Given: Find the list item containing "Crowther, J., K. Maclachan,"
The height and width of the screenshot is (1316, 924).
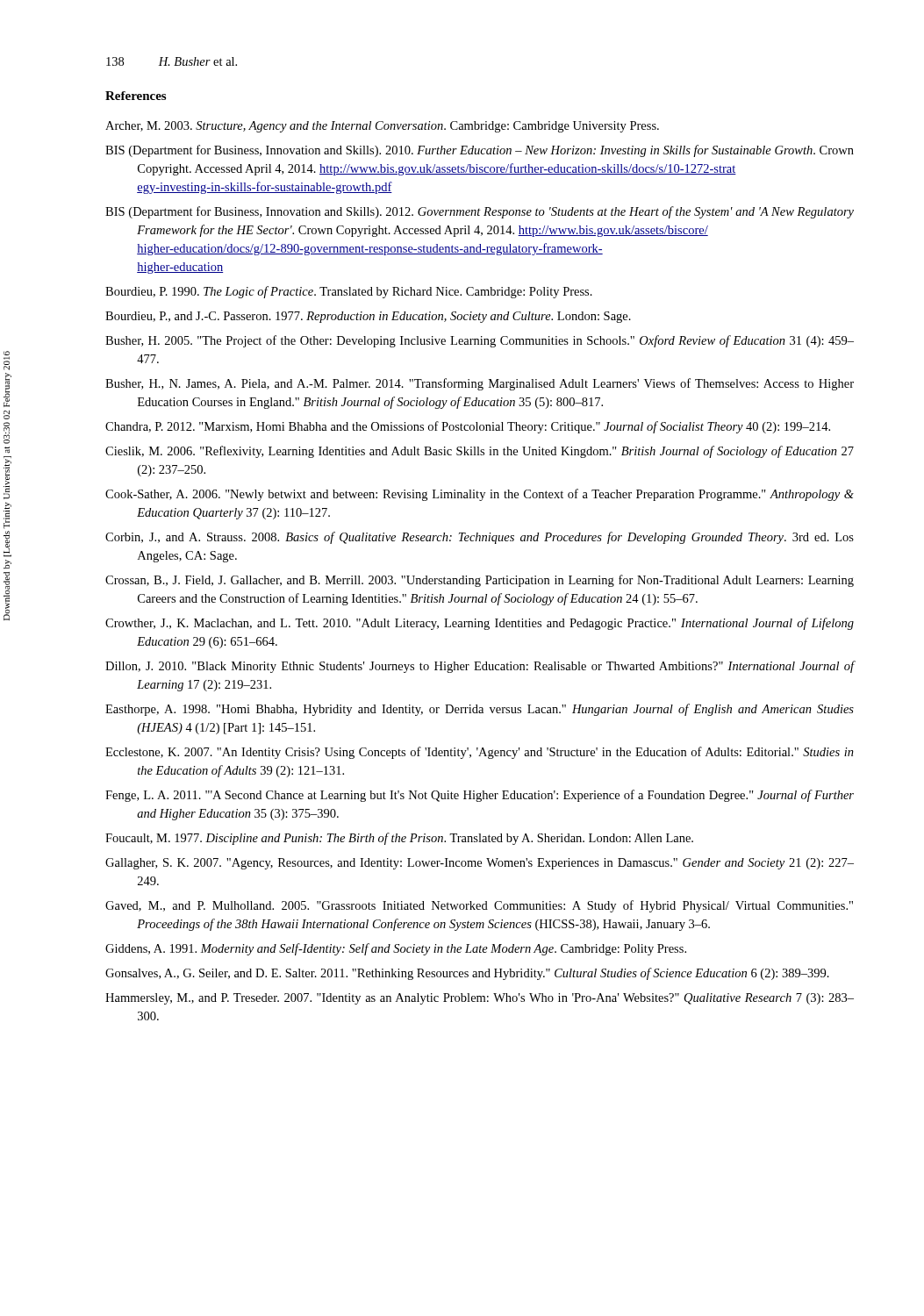Looking at the screenshot, I should (480, 633).
